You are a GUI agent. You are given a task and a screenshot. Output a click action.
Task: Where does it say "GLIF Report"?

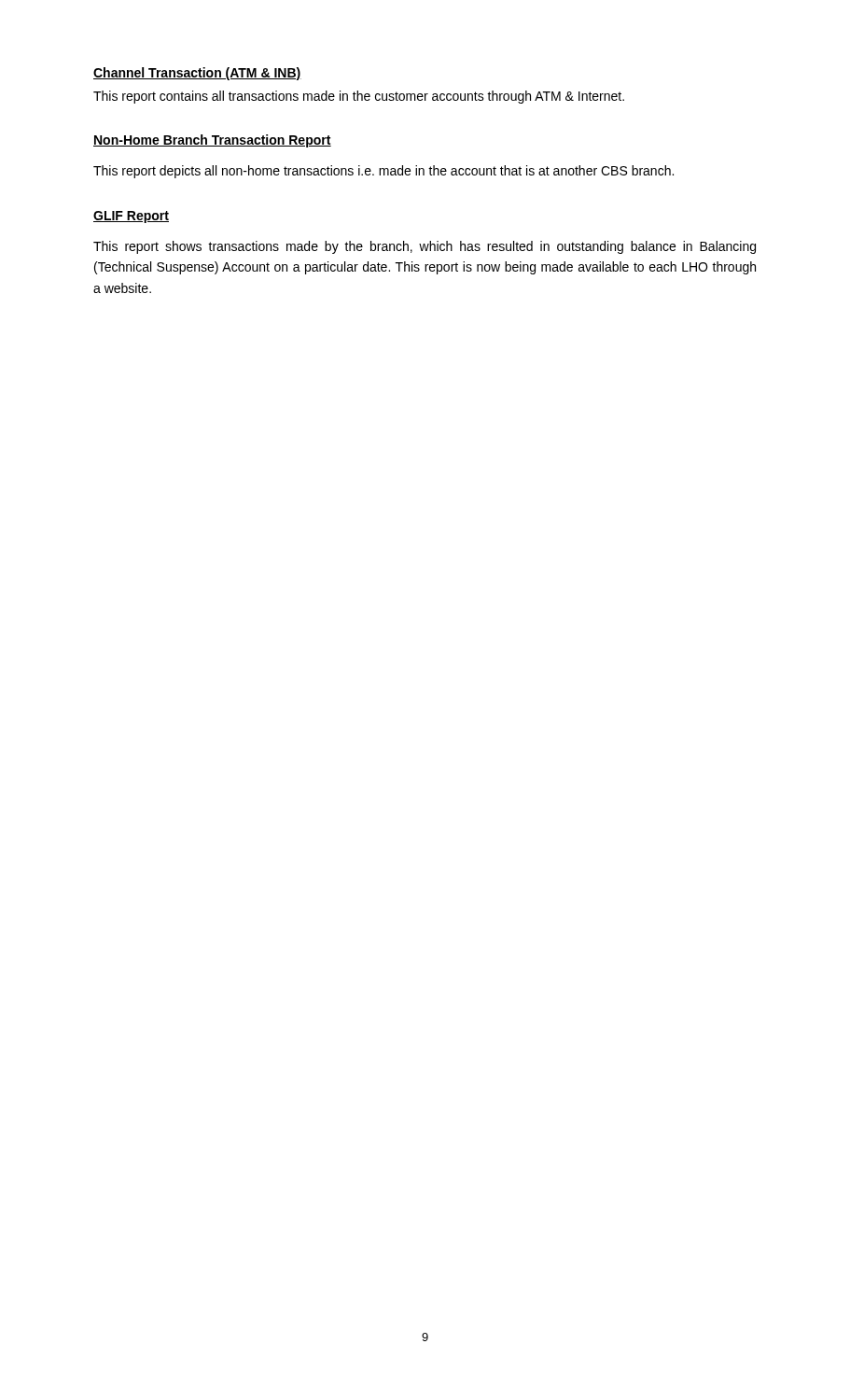(x=131, y=215)
